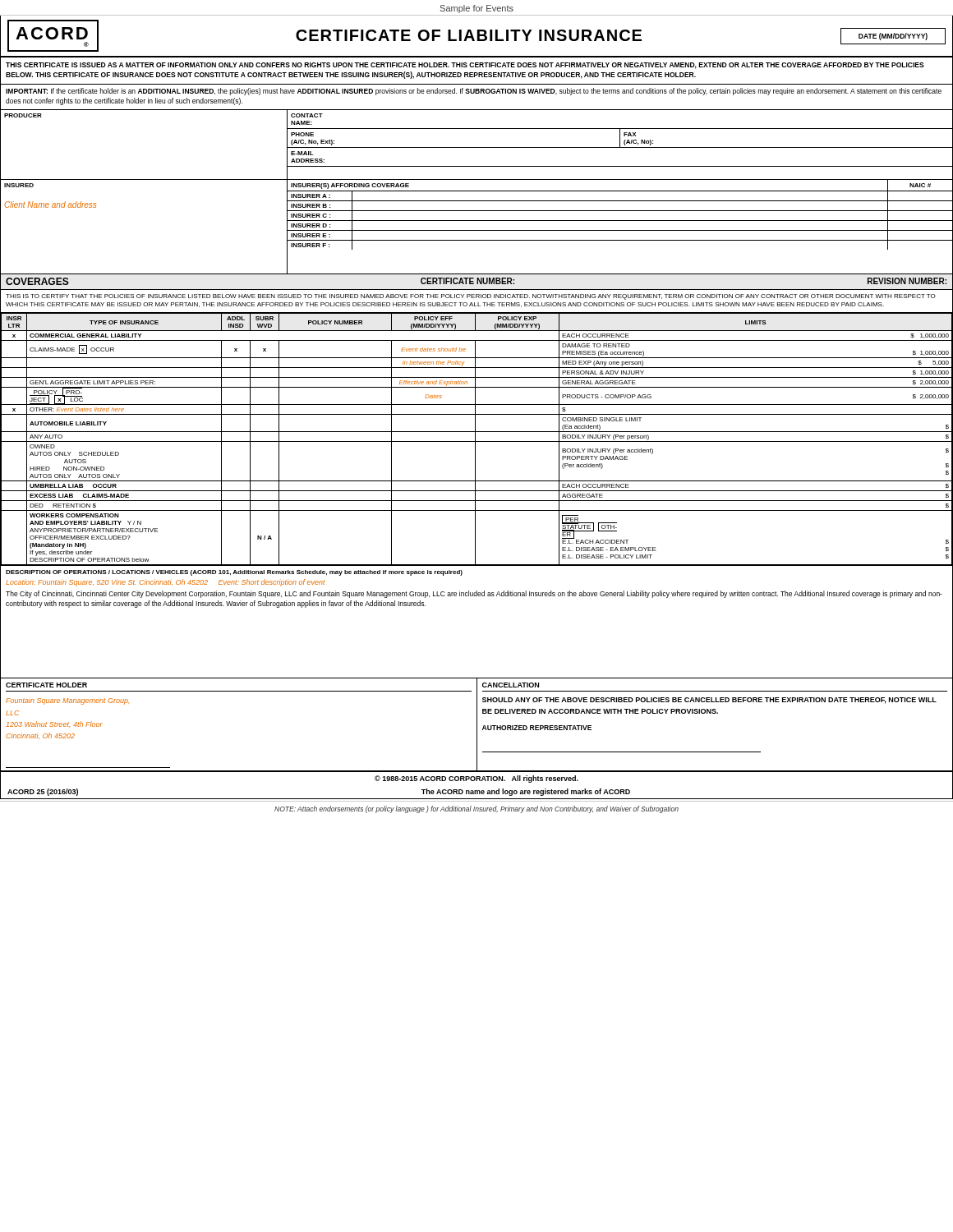The height and width of the screenshot is (1232, 953).
Task: Click on the text block that reads "Fountain Square Management Group,LLC 1203 Walnut Street, 4th"
Action: coord(68,718)
